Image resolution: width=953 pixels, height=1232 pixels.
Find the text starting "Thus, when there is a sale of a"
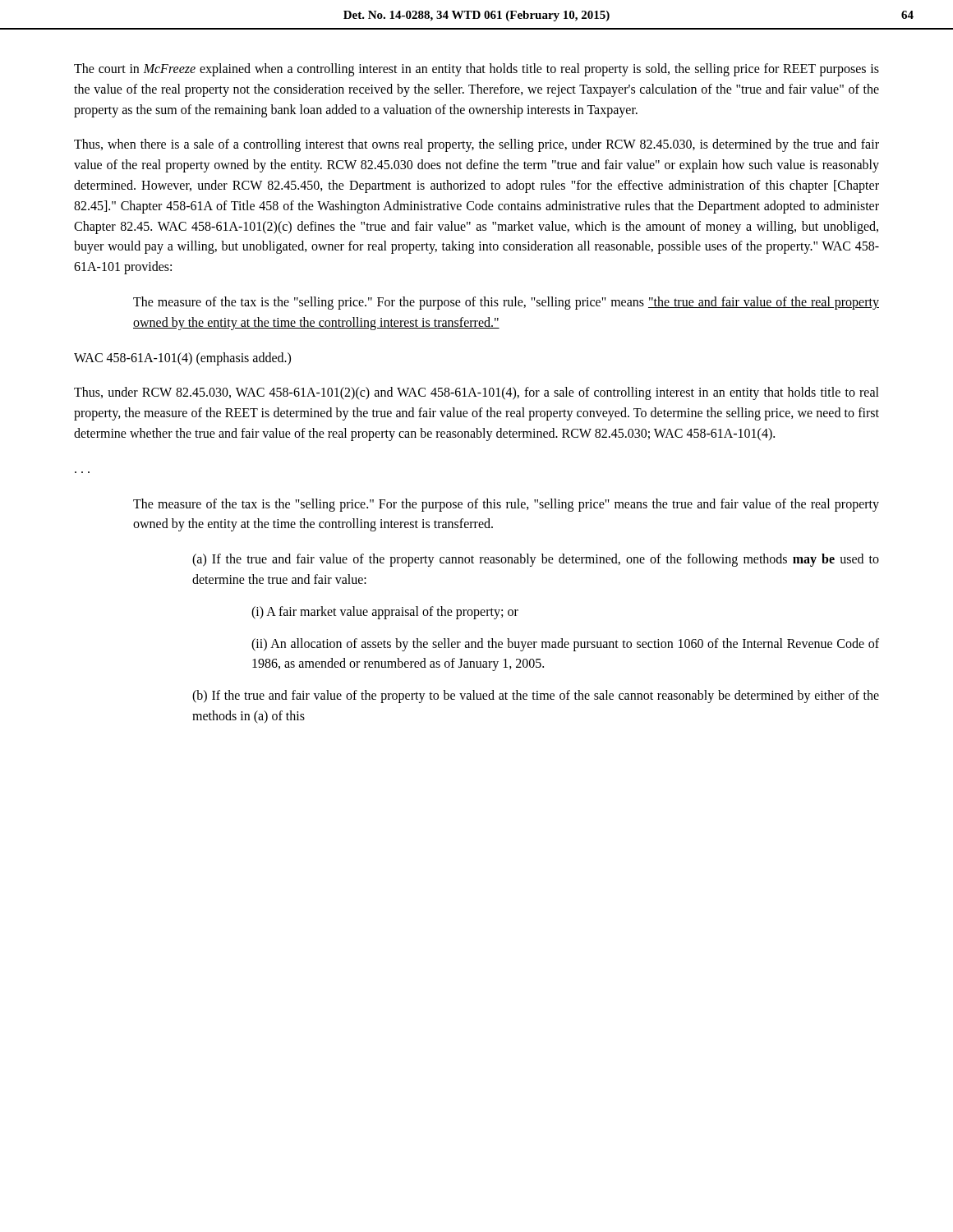476,206
